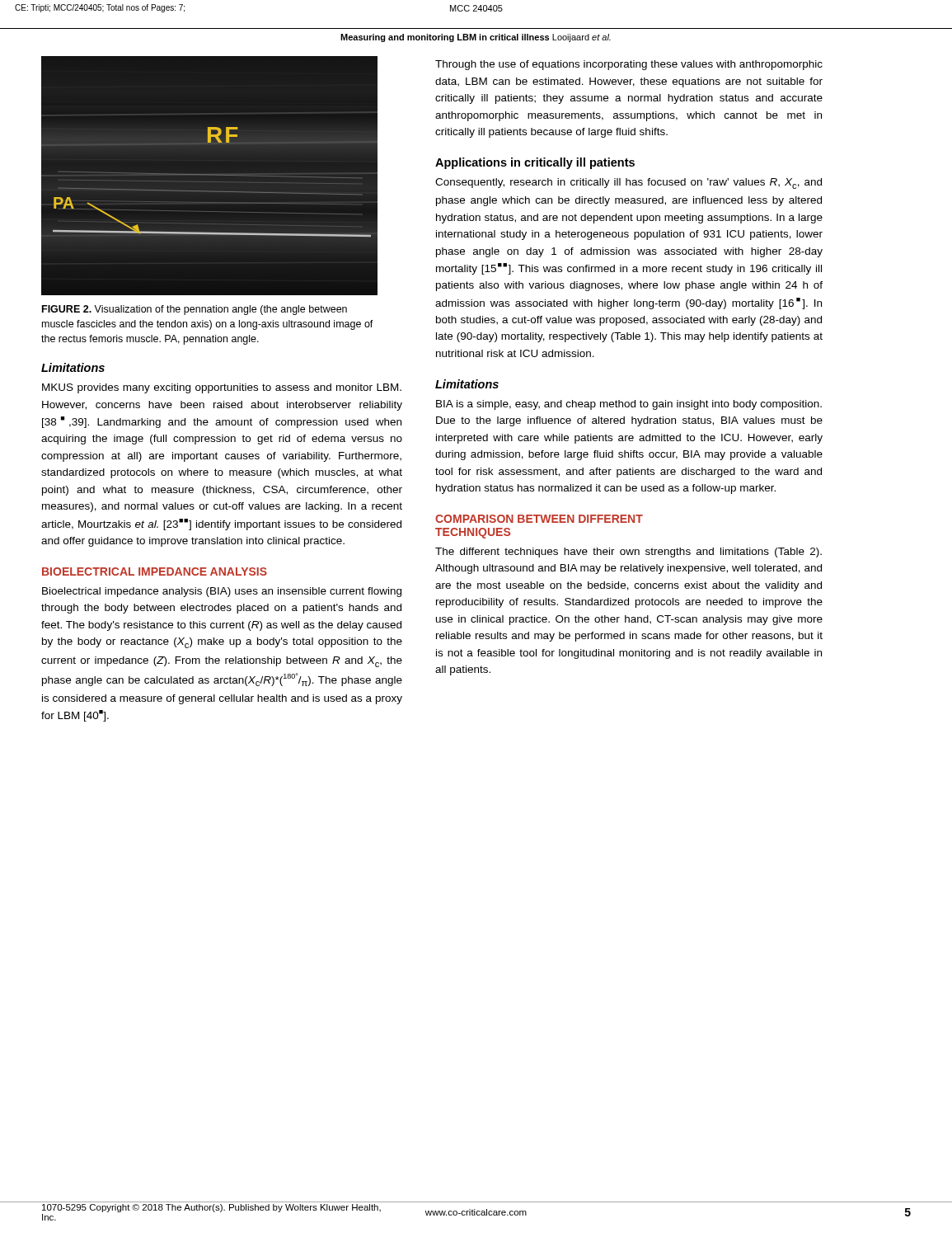Select the block starting "The different techniques have their"
The width and height of the screenshot is (952, 1237).
pyautogui.click(x=629, y=610)
